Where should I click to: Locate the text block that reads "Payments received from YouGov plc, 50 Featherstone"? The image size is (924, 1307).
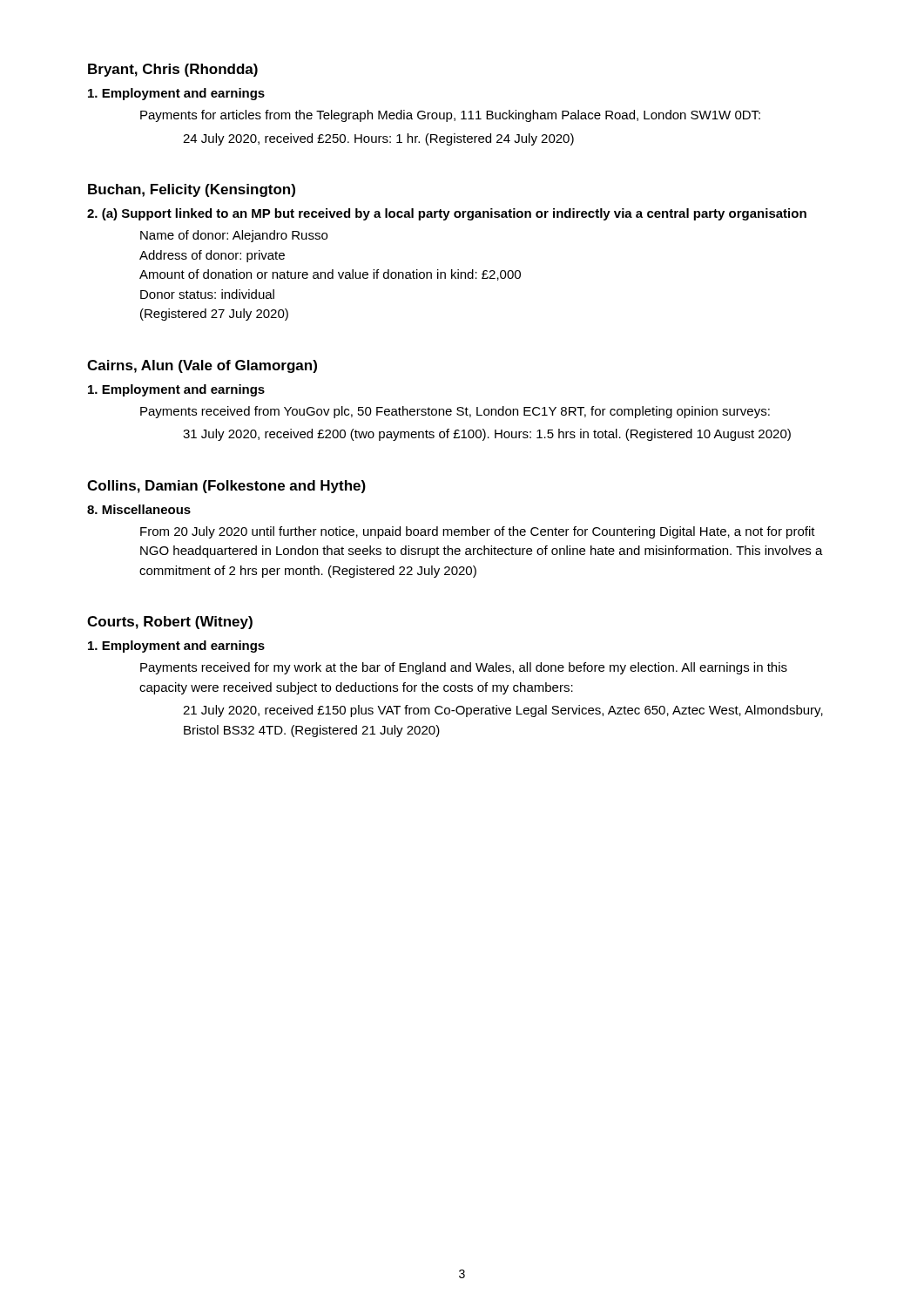[x=455, y=410]
